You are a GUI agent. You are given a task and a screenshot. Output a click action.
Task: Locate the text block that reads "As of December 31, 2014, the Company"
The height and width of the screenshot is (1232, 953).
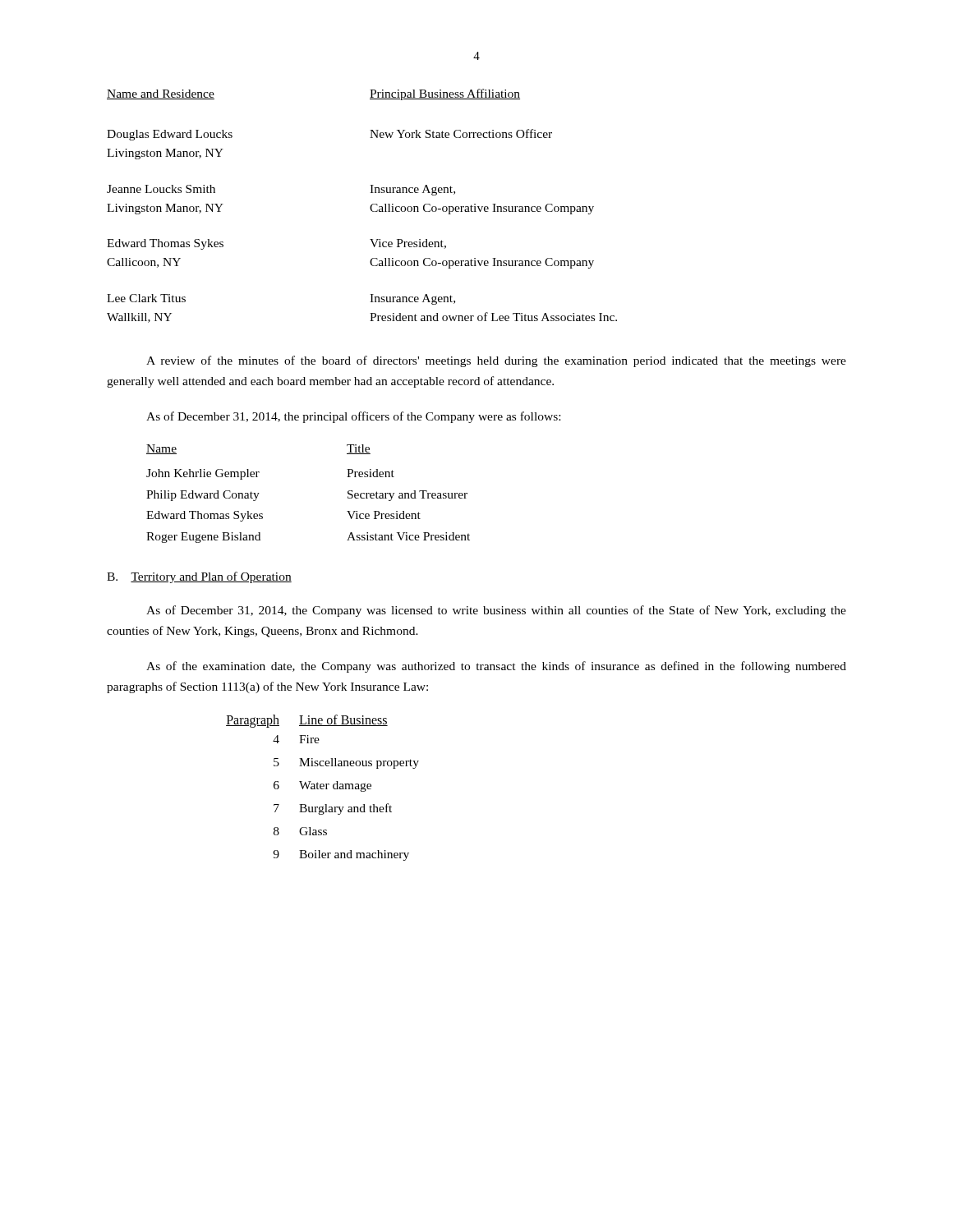pos(476,620)
